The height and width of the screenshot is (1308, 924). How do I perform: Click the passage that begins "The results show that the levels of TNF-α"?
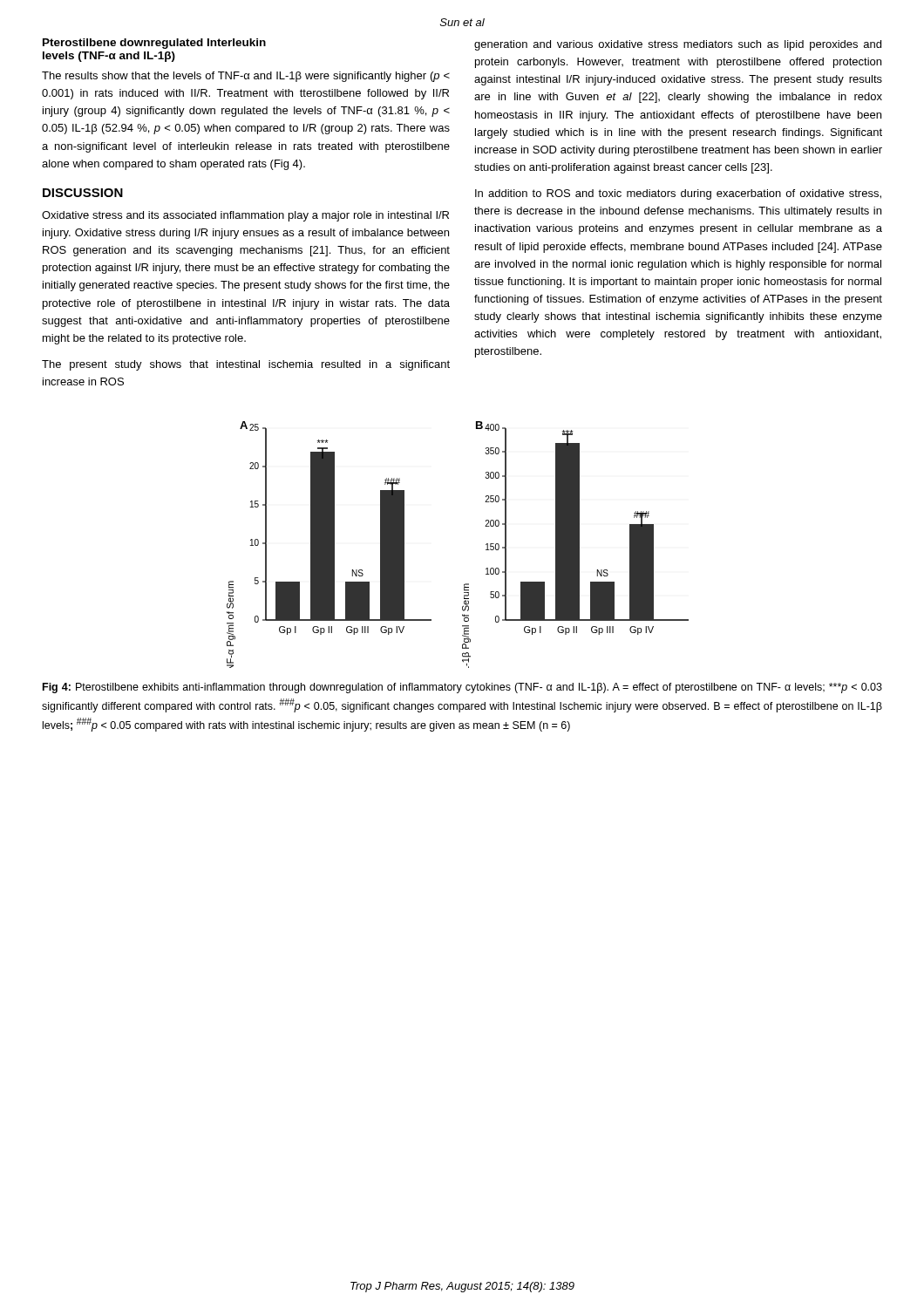246,119
